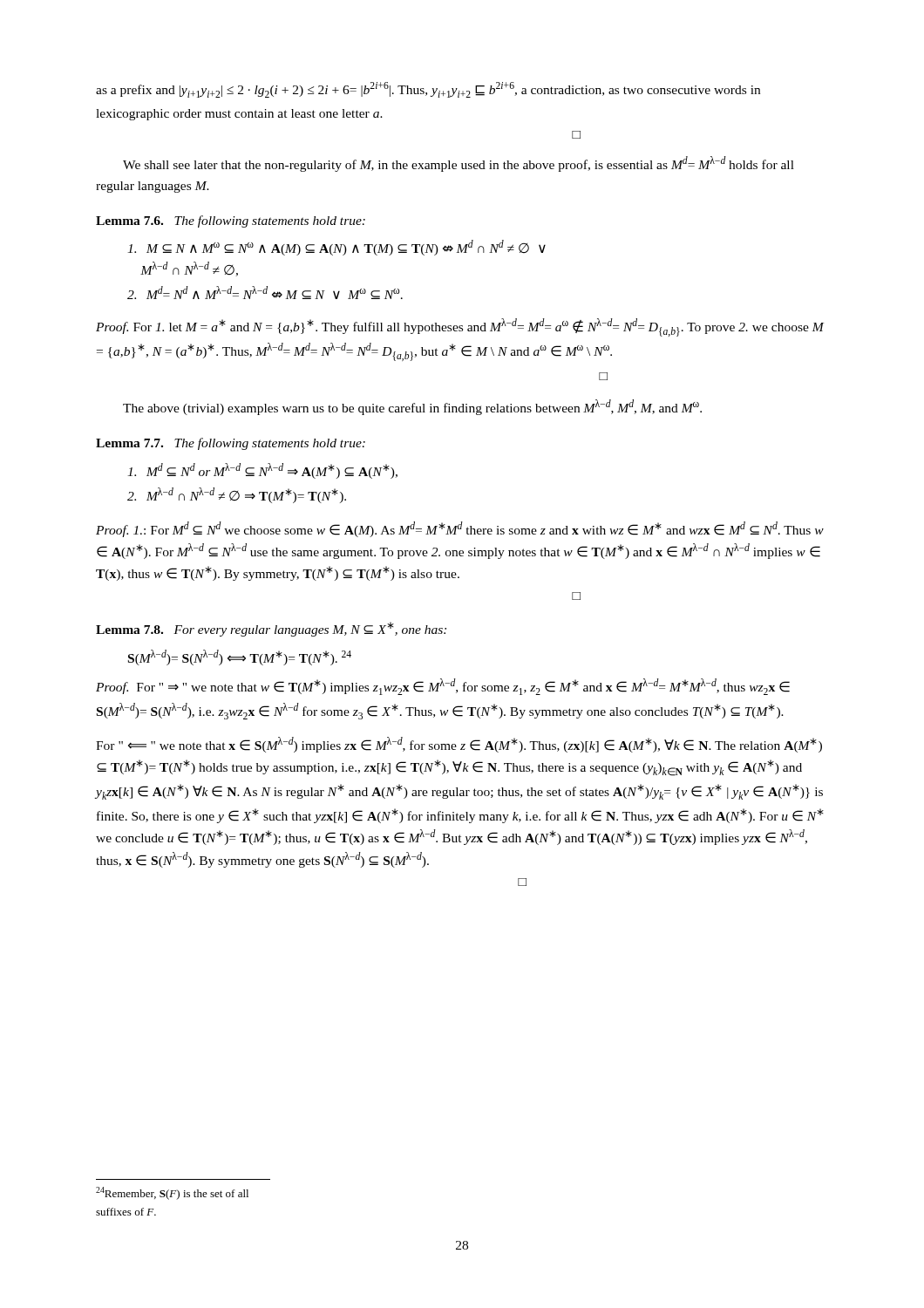Locate the text starting "2. Md= Nd ∧ Mλ−d= Nλ−d ⇎"
The image size is (924, 1308).
tap(265, 295)
